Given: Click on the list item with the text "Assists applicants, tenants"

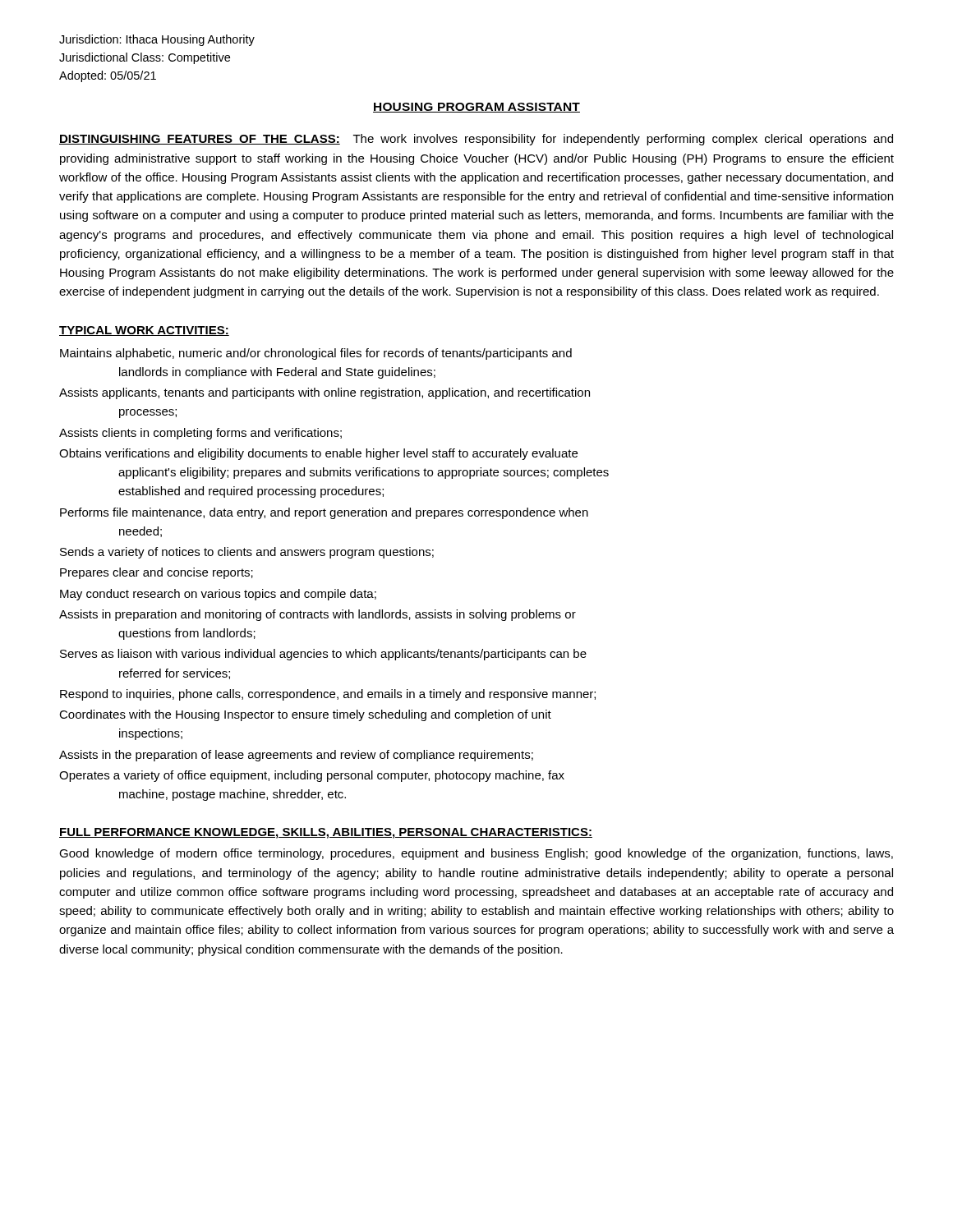Looking at the screenshot, I should point(325,403).
